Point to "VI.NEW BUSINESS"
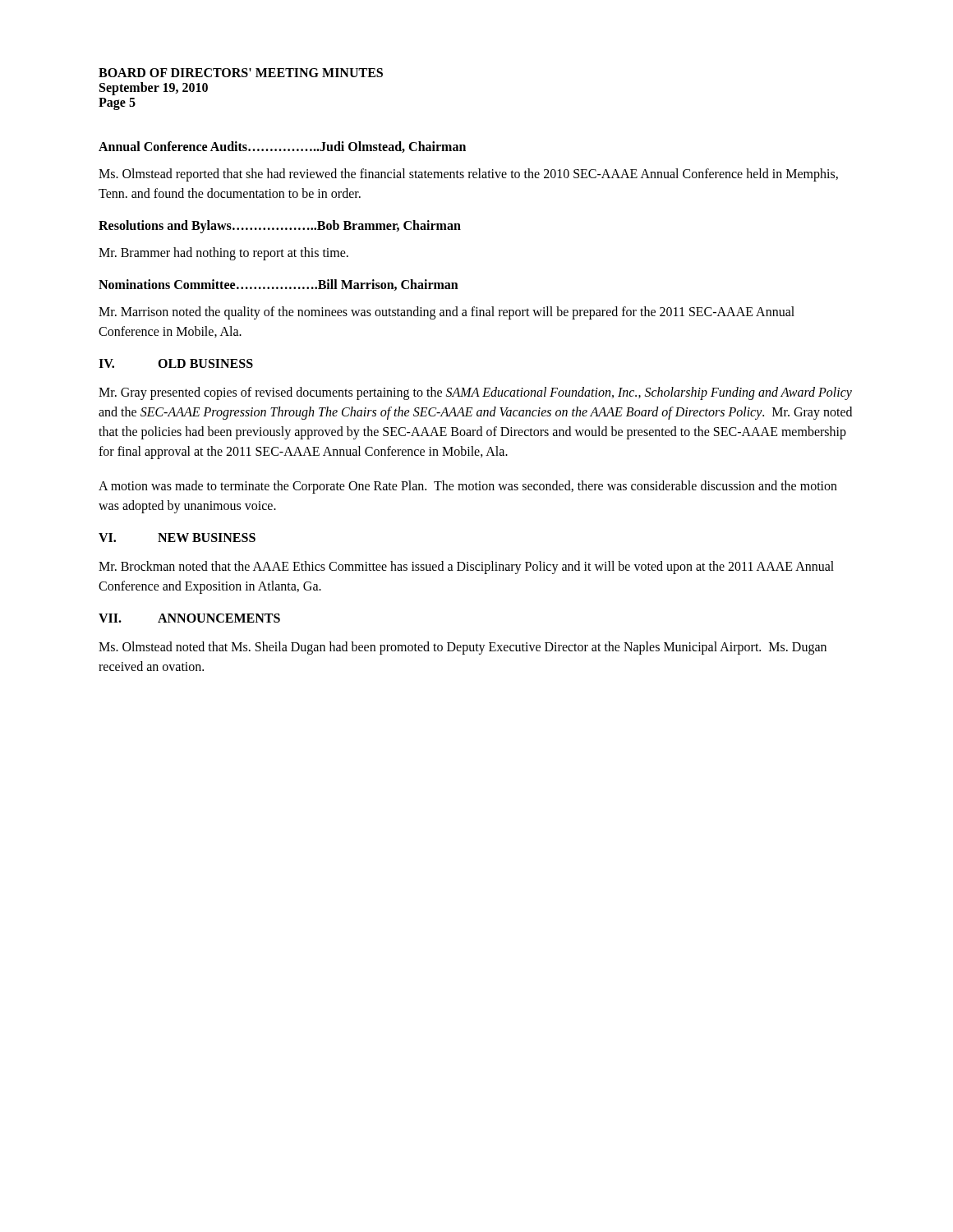953x1232 pixels. [177, 538]
